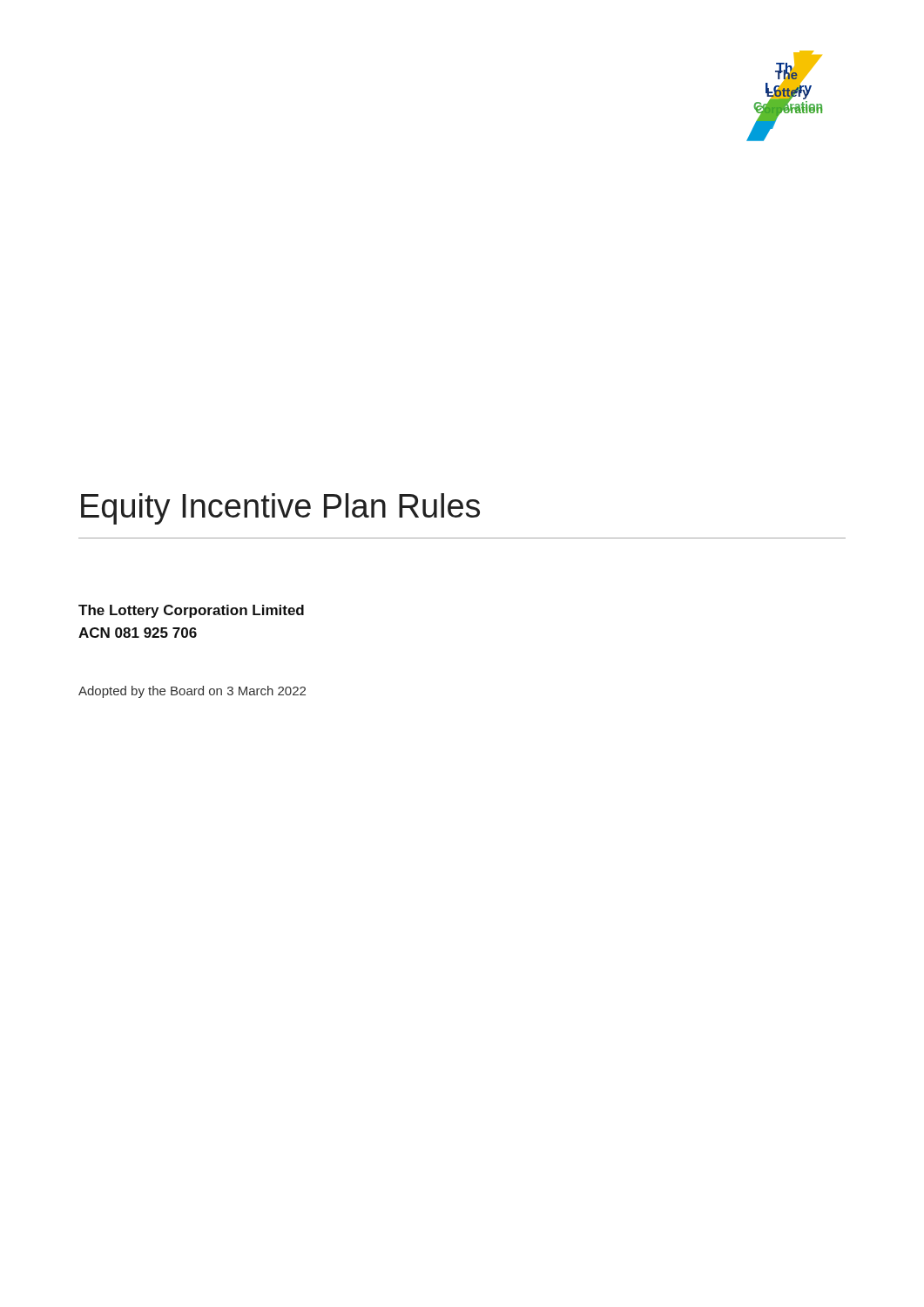Point to the text block starting "Adopted by the Board on 3 March 2022"
This screenshot has width=924, height=1307.
coord(192,691)
